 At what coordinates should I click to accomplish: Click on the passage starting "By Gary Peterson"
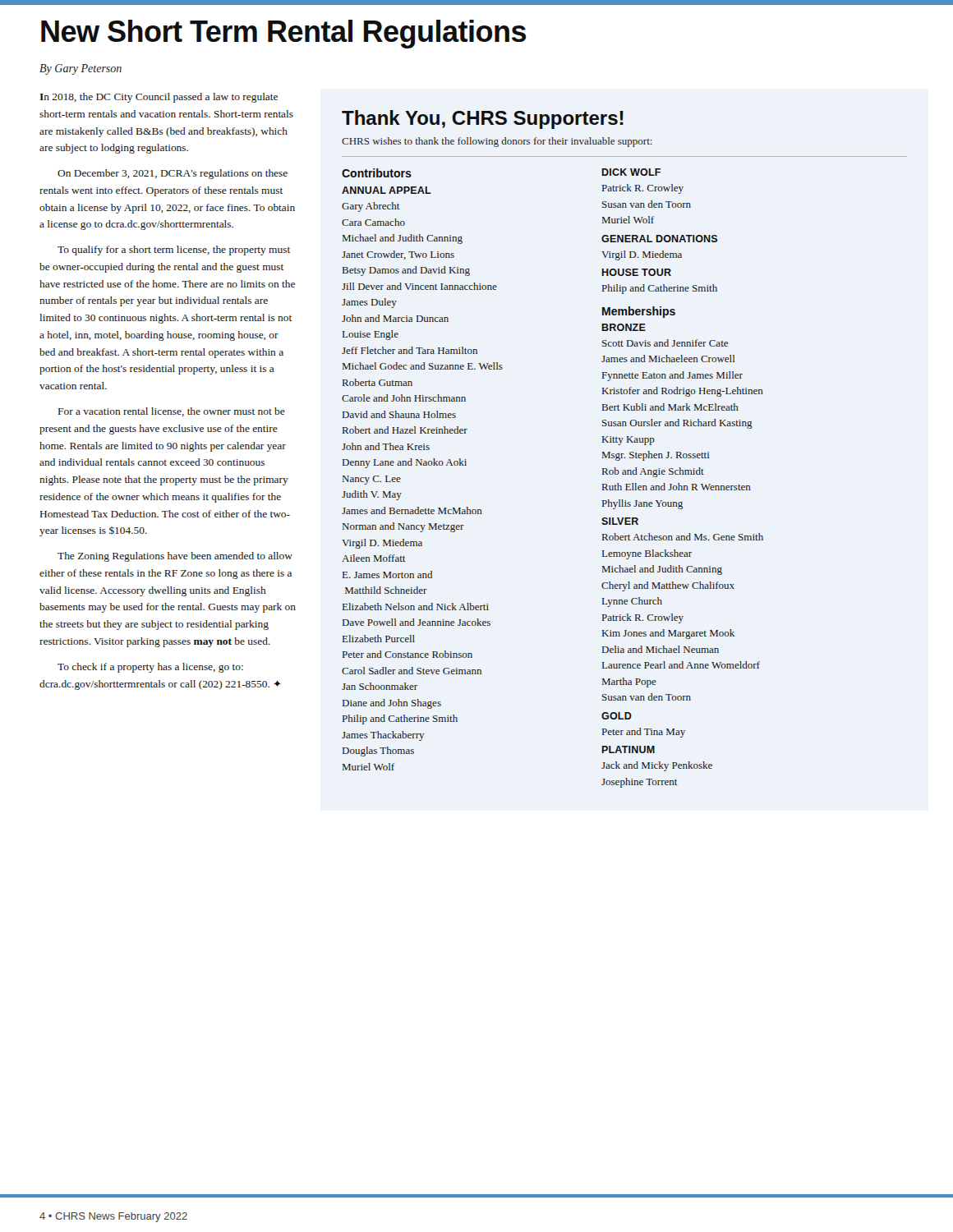coord(81,69)
